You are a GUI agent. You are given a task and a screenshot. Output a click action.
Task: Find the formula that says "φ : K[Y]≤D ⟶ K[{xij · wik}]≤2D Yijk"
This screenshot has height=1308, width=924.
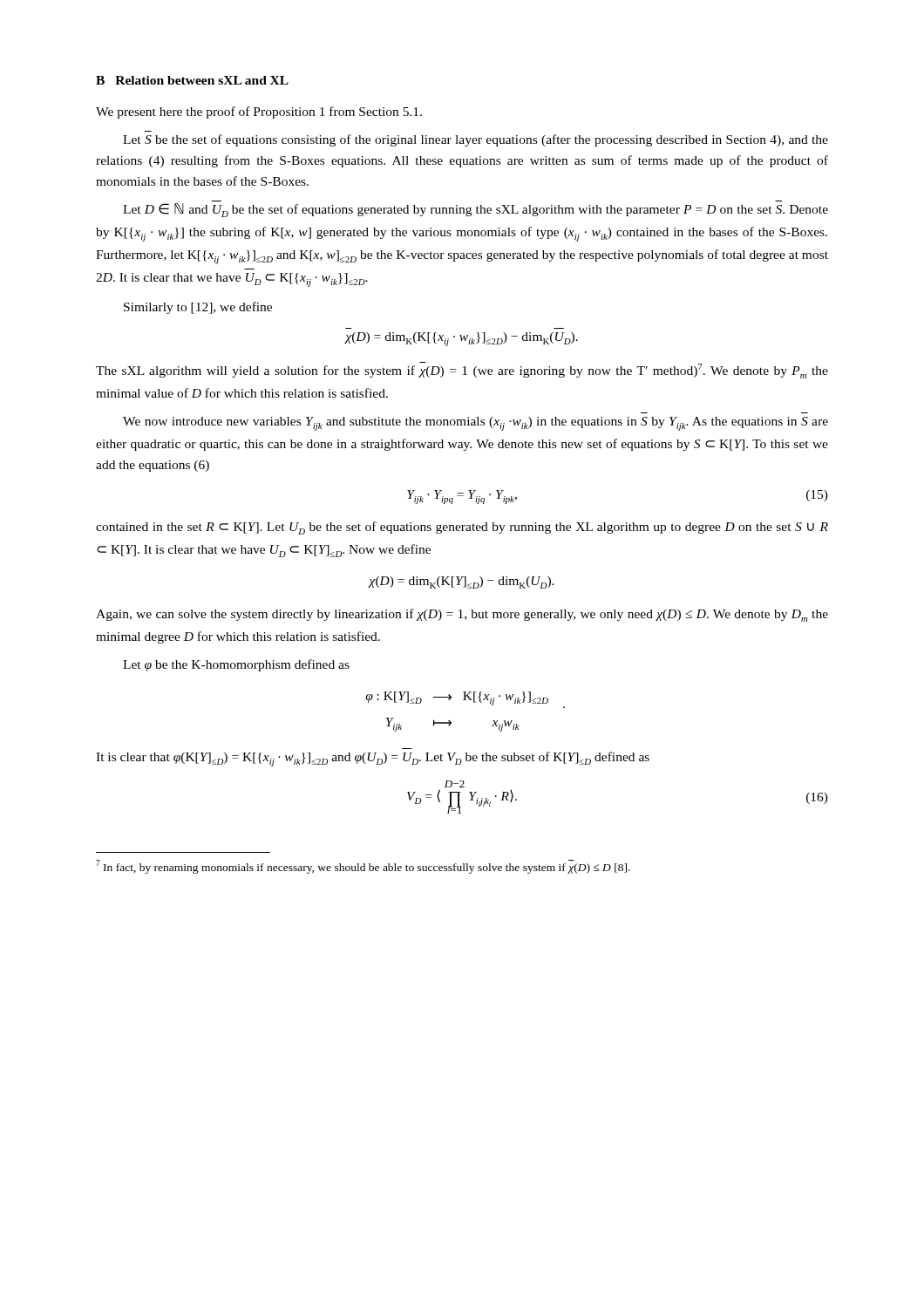[462, 710]
